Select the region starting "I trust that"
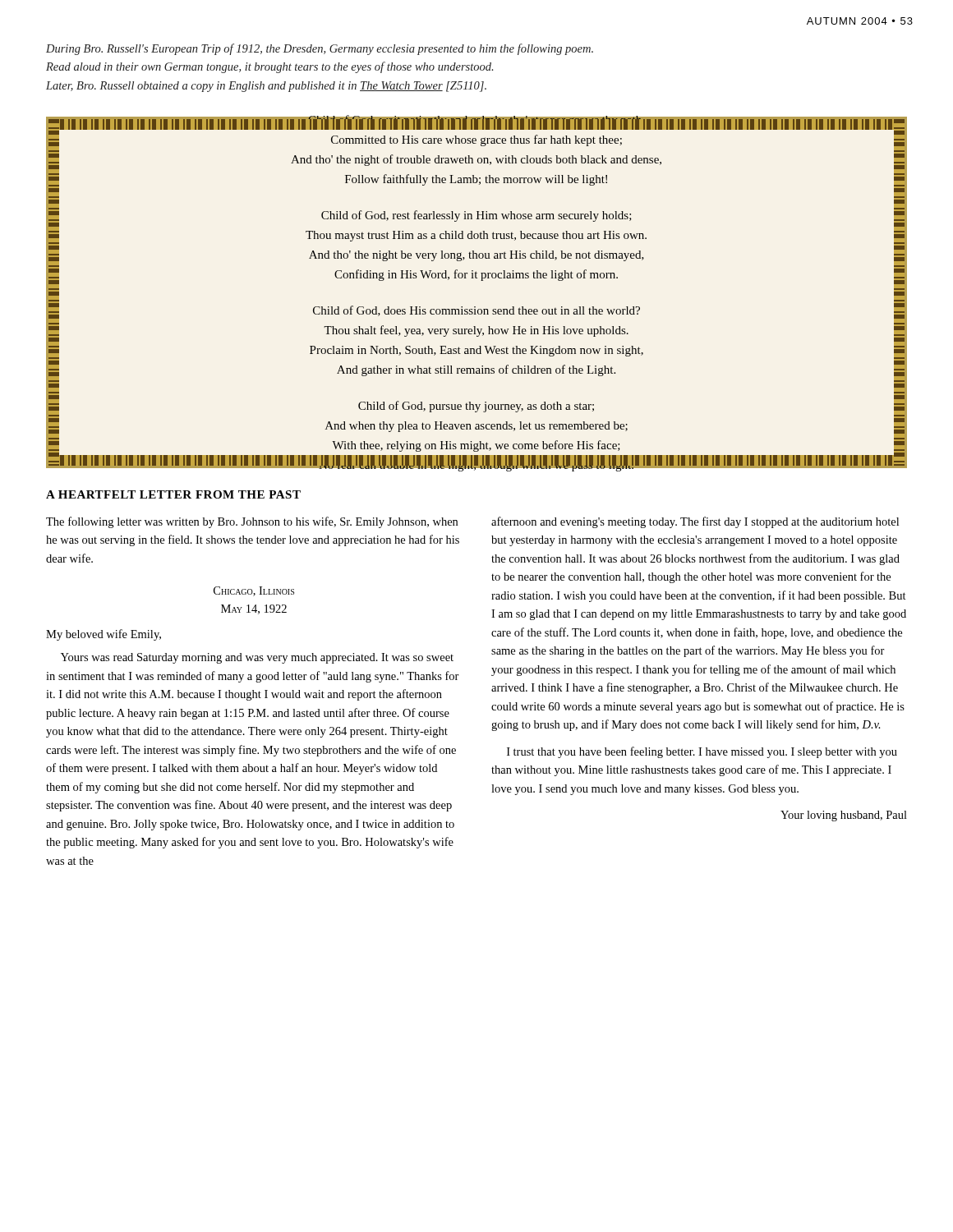953x1232 pixels. click(x=694, y=770)
